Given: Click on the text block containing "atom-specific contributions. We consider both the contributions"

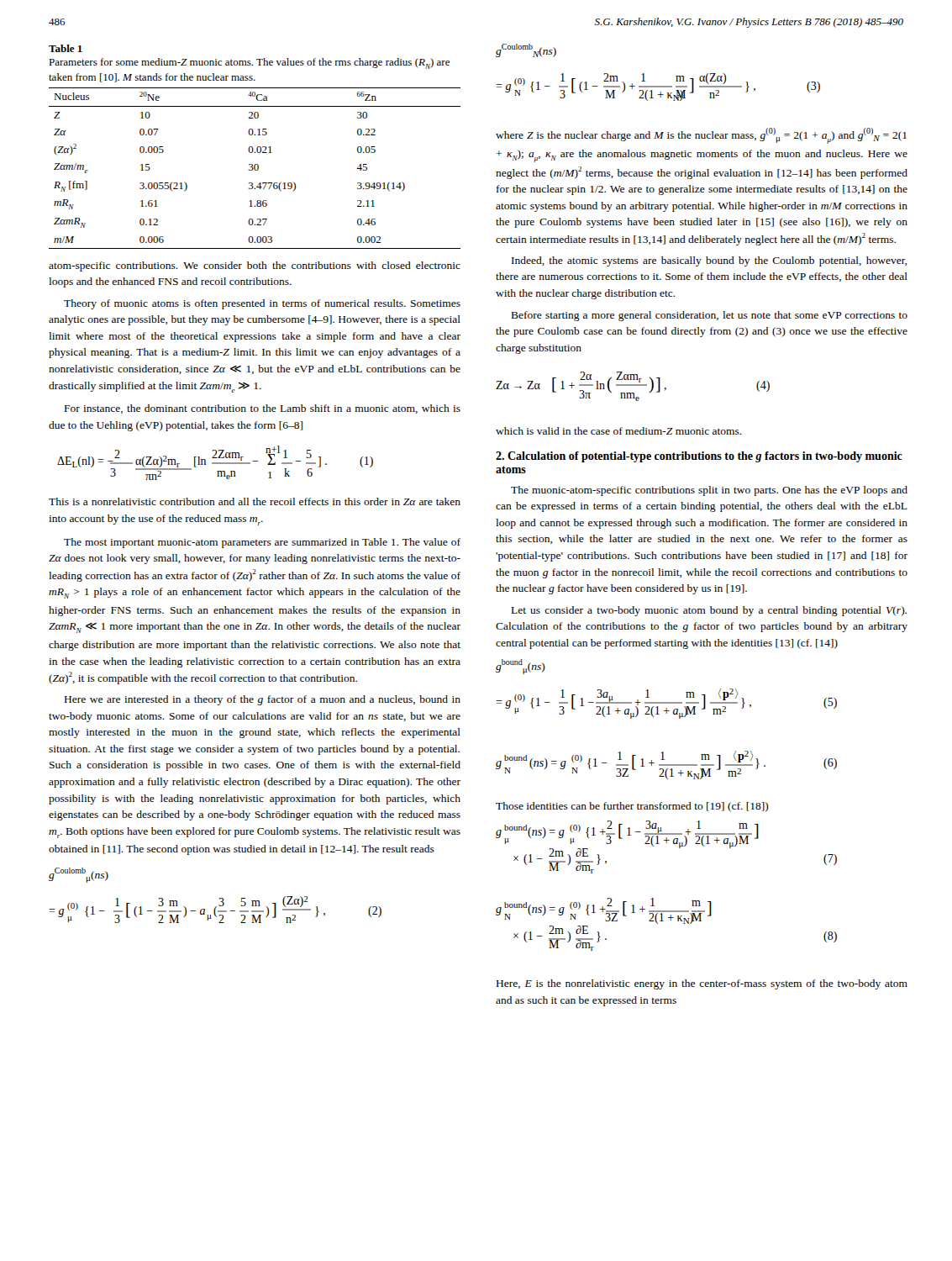Looking at the screenshot, I should 255,273.
